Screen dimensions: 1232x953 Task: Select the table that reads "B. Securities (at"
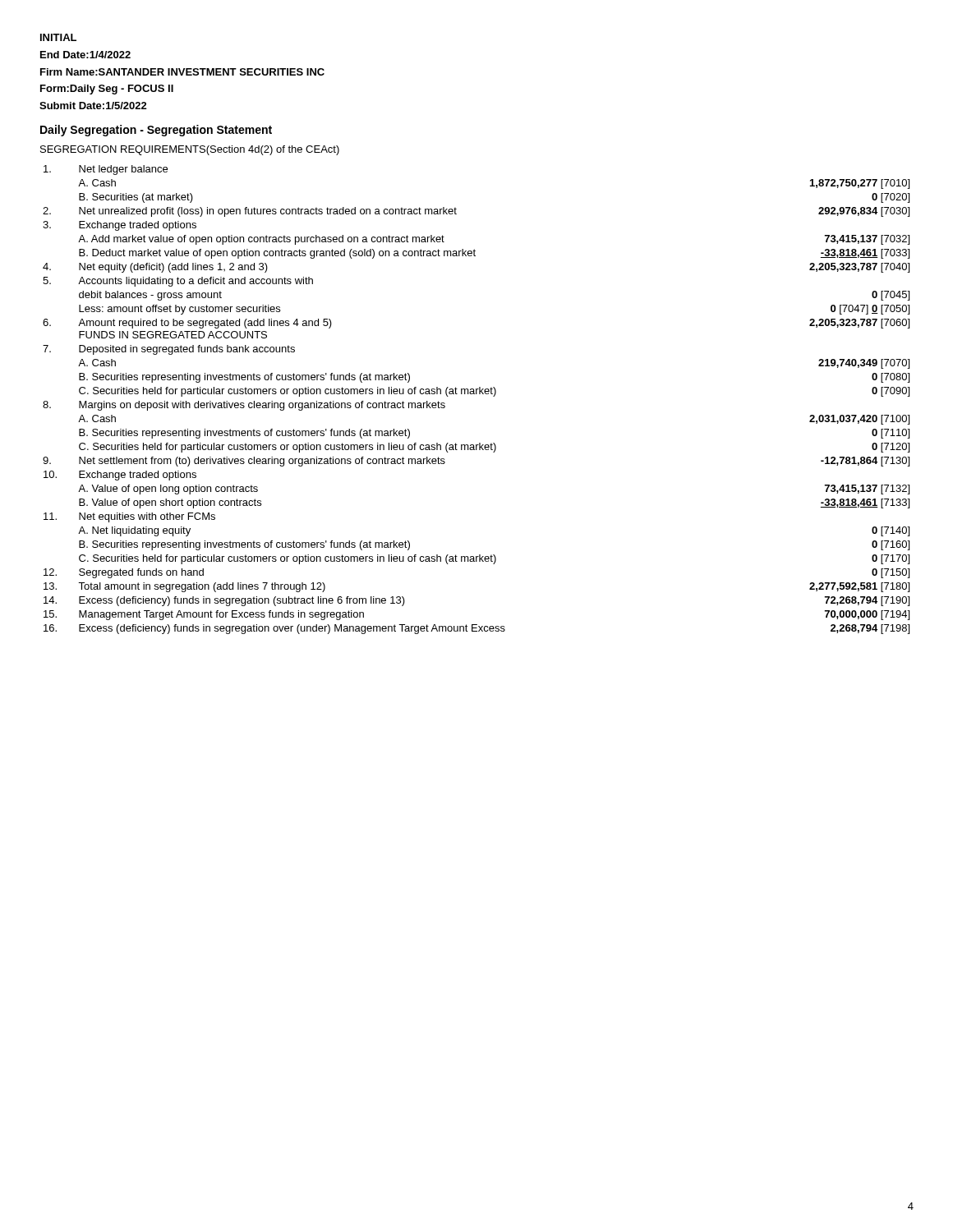(476, 398)
